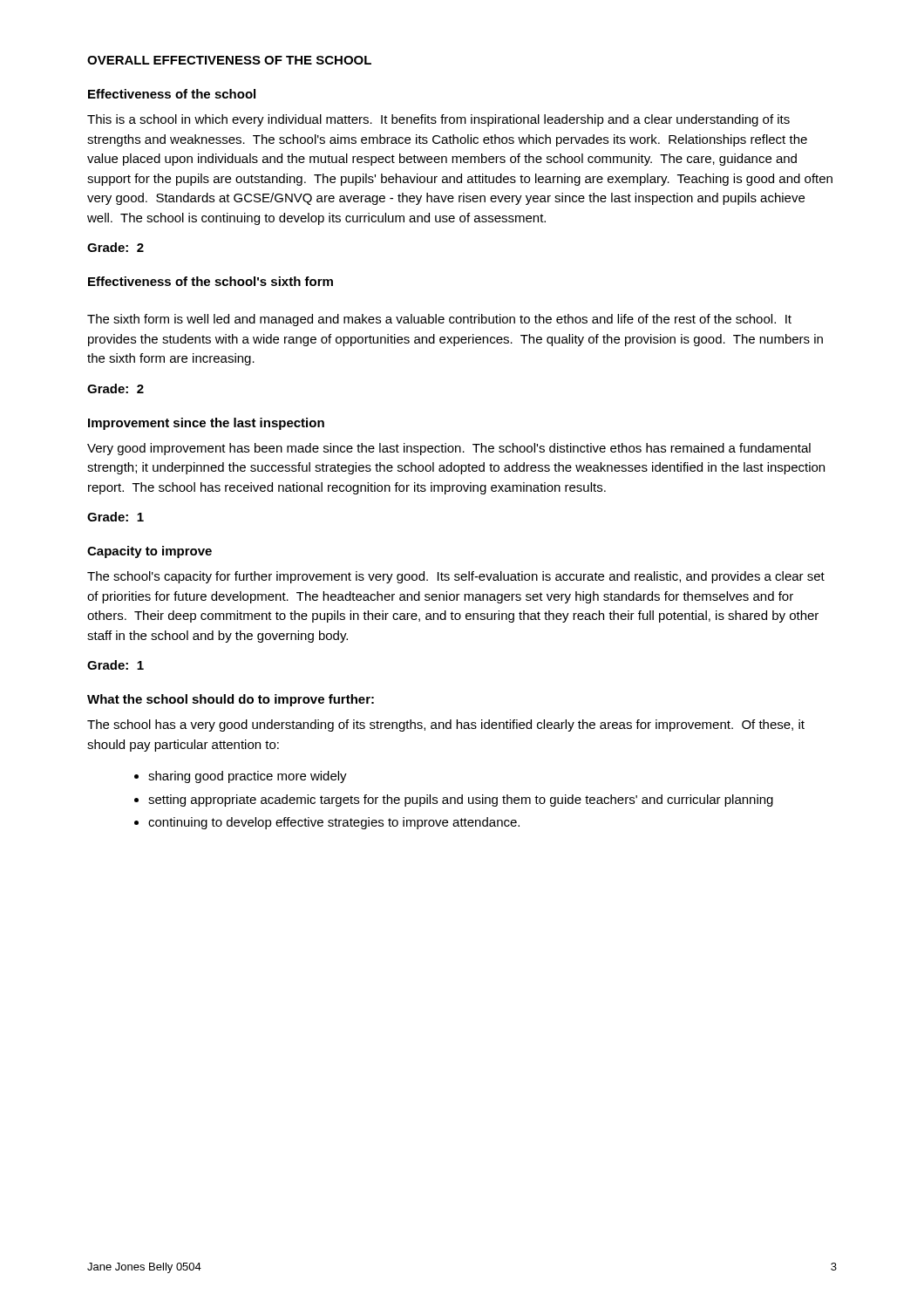Select the passage starting "sharing good practice more widely"

click(x=247, y=776)
